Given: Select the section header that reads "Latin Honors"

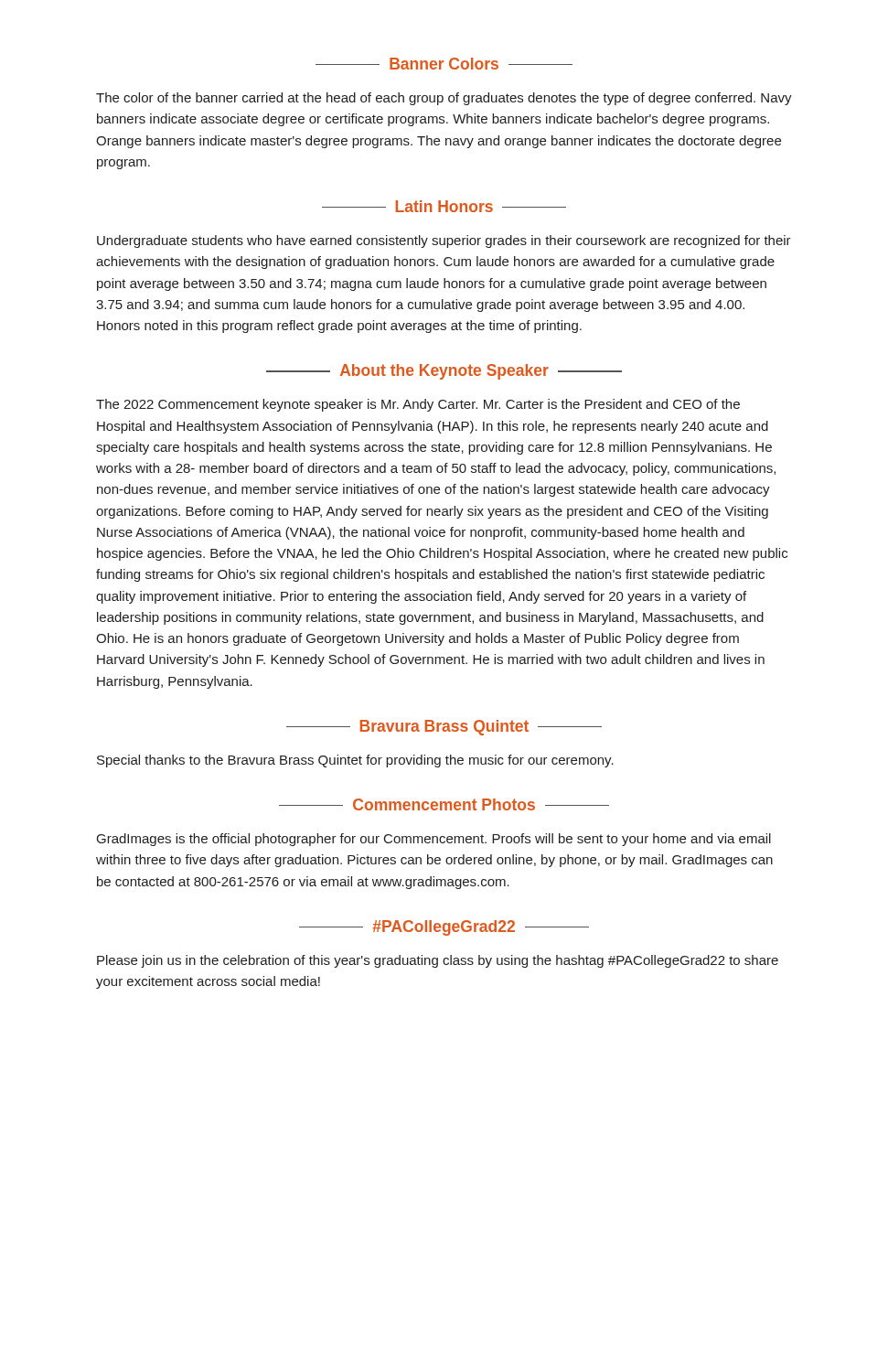Looking at the screenshot, I should (444, 207).
